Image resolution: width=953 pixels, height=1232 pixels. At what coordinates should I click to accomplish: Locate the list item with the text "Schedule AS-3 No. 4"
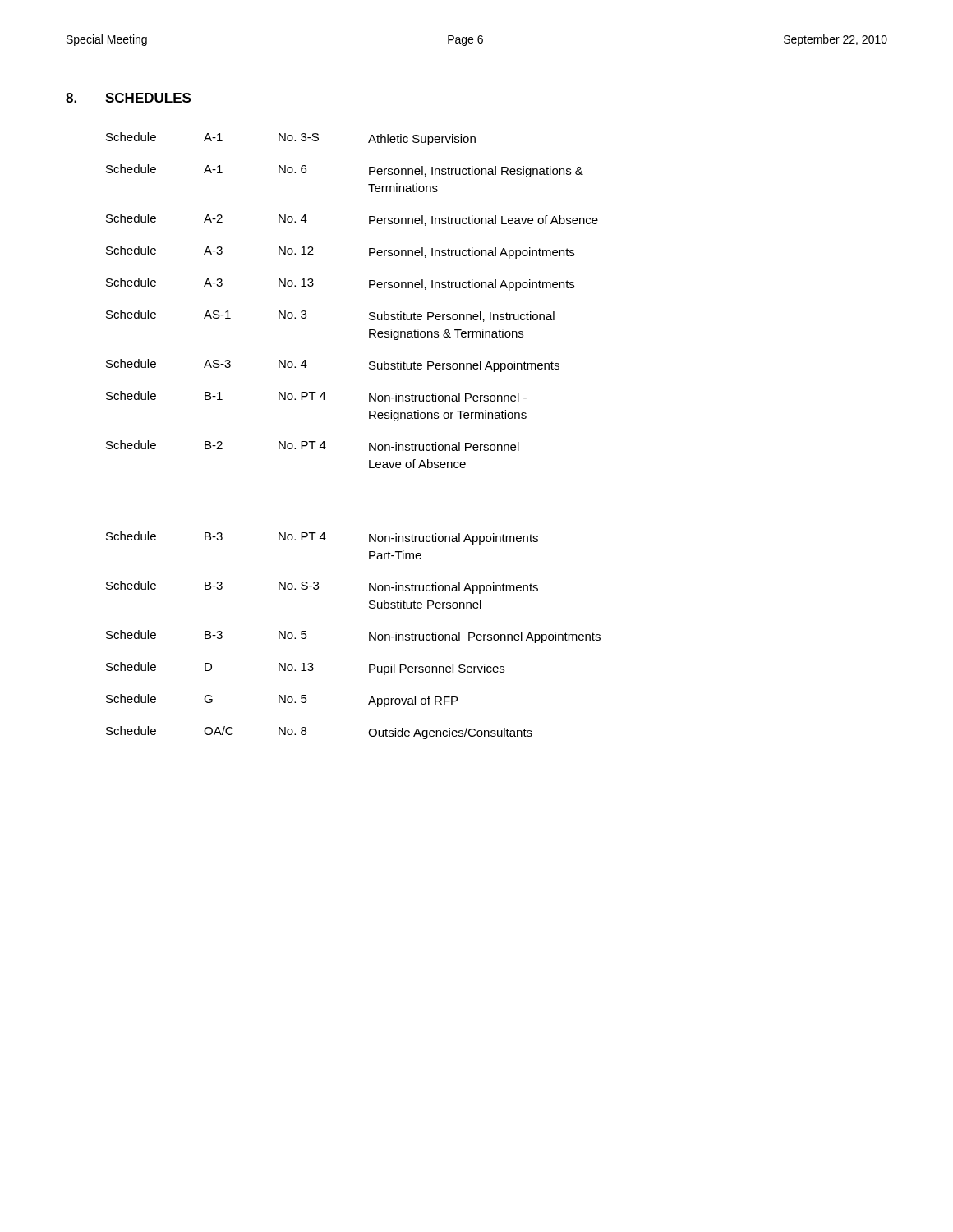coord(496,365)
